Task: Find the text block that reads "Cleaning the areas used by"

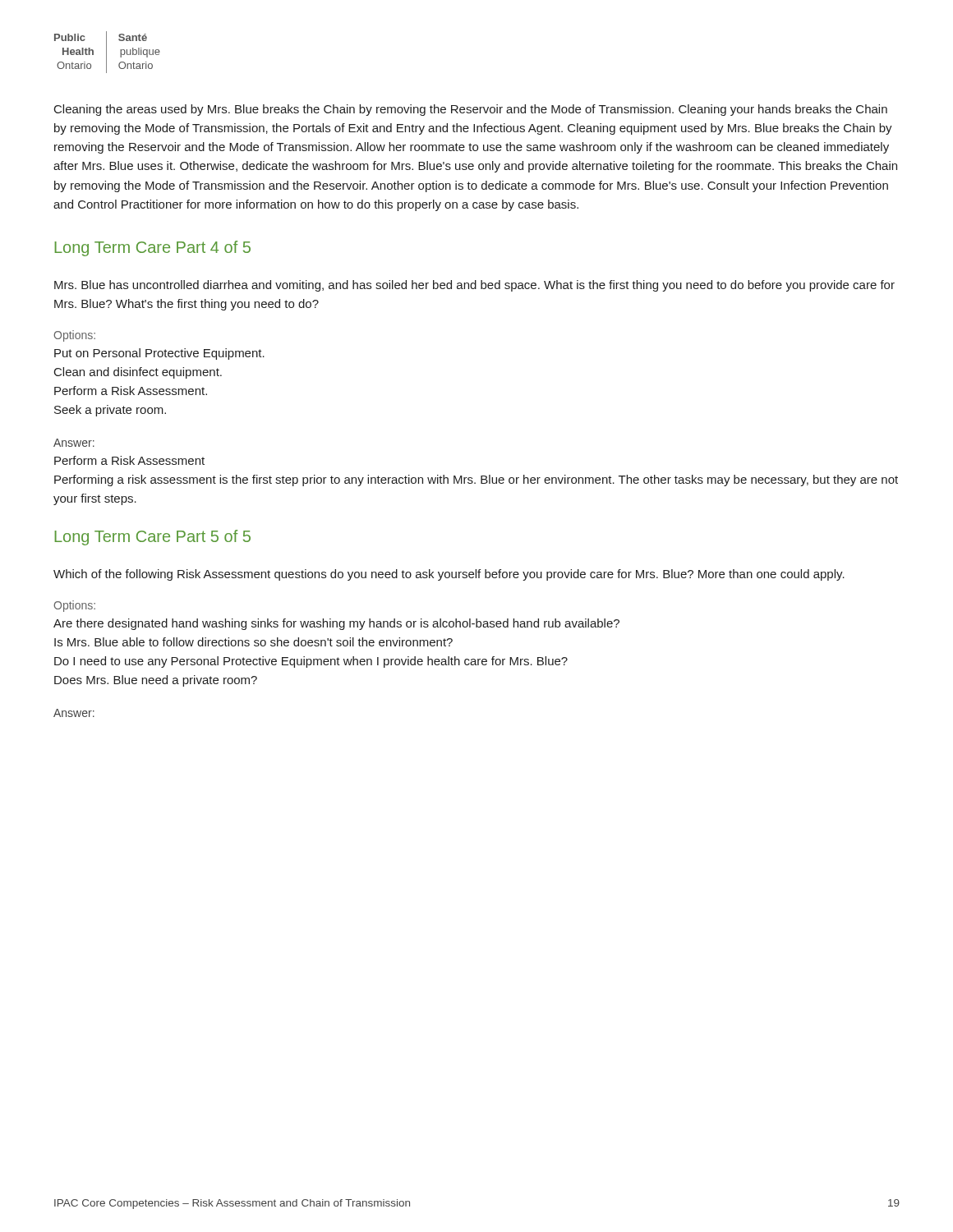Action: [x=476, y=156]
